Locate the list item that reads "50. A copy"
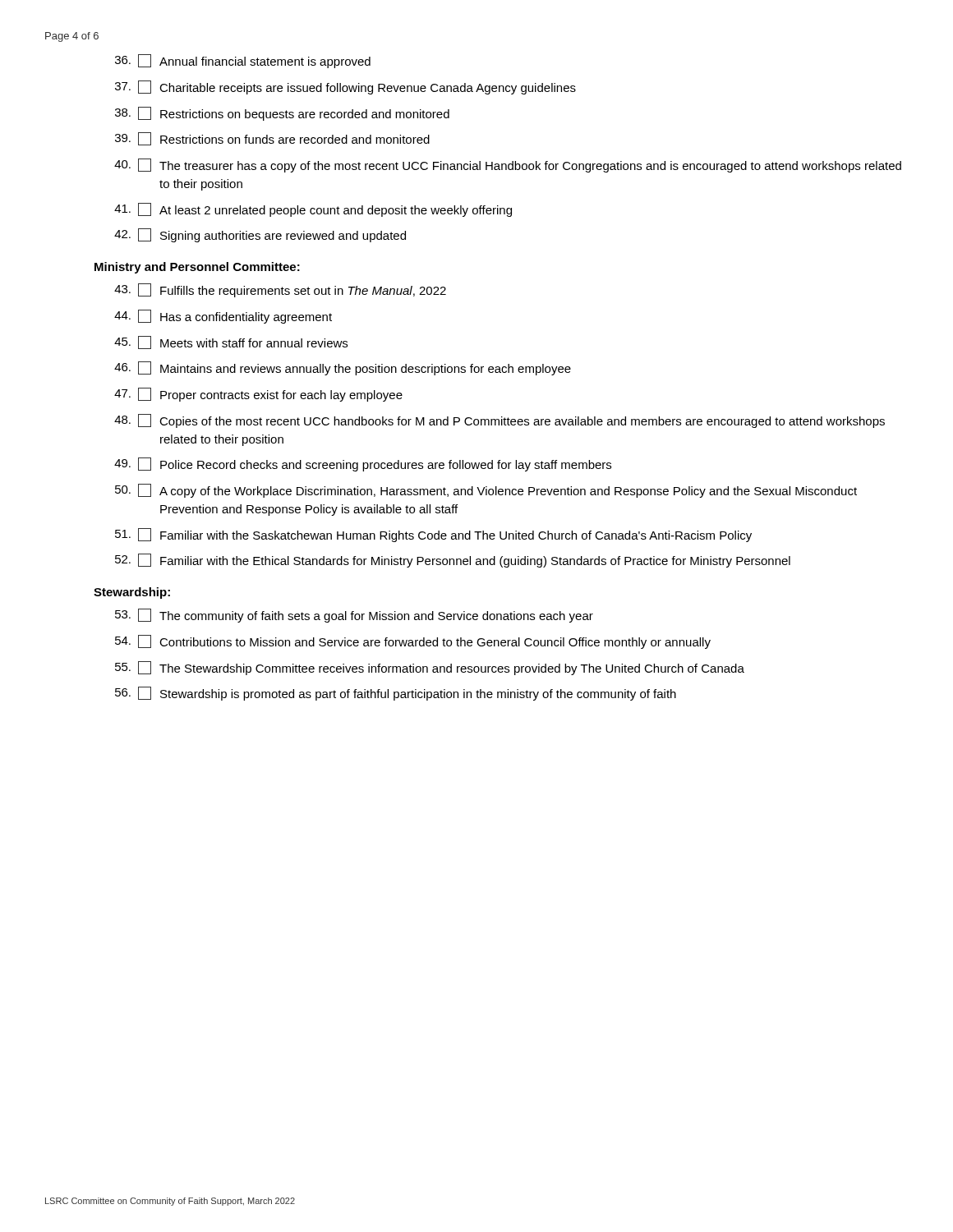Screen dimensions: 1232x953 501,500
